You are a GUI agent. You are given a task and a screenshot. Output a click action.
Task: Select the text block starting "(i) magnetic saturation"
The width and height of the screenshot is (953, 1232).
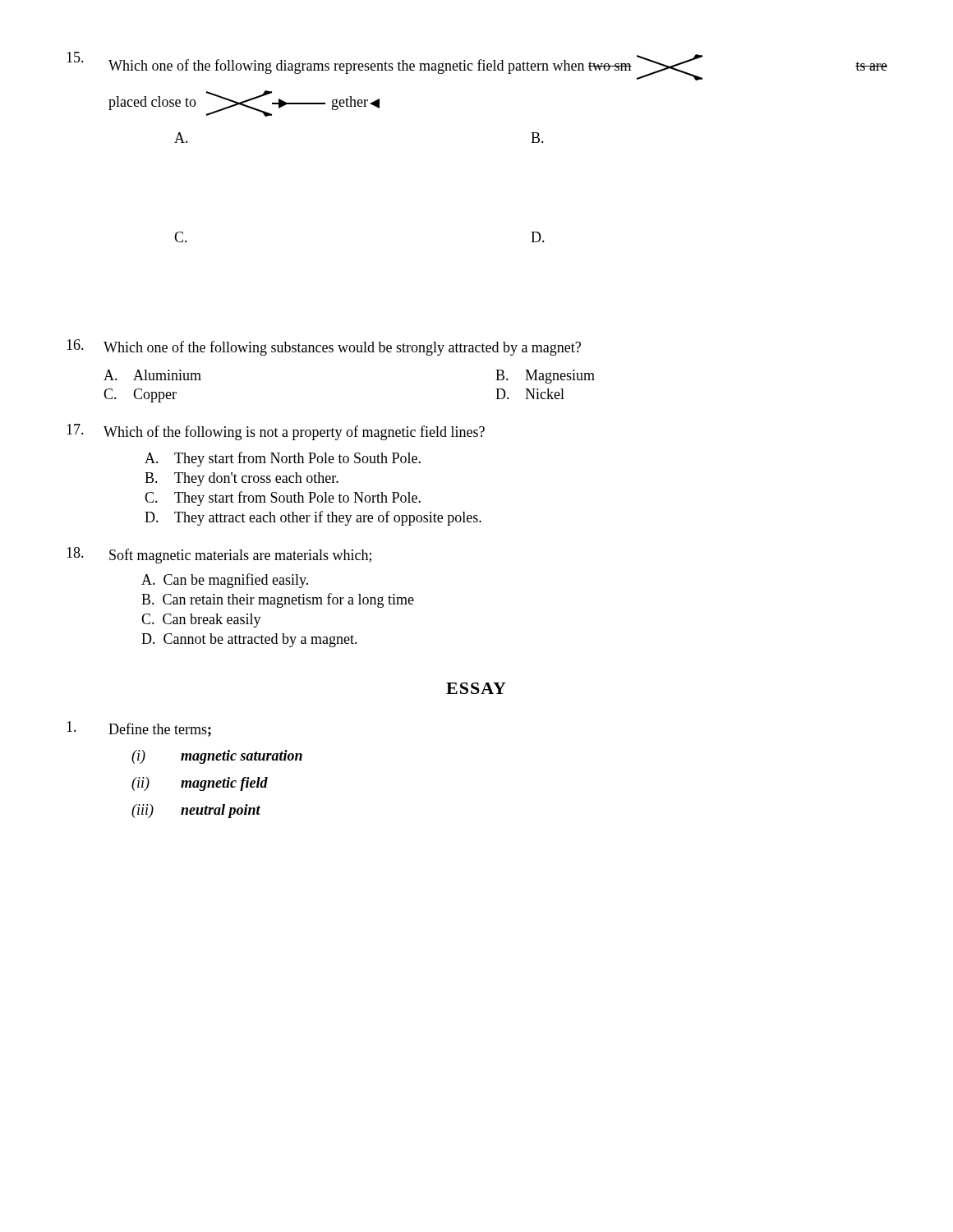217,756
